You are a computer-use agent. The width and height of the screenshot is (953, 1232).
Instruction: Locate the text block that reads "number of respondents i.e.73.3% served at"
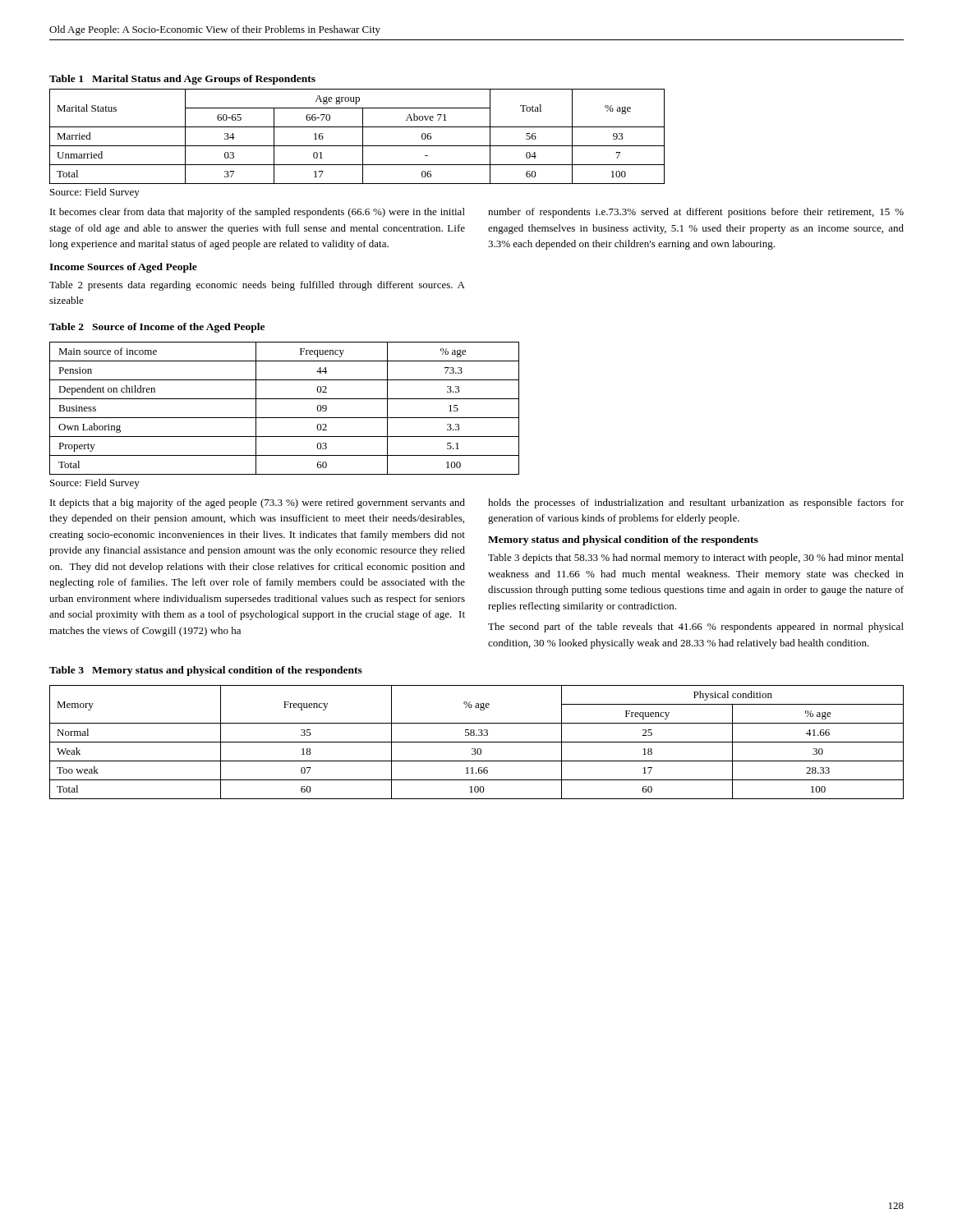[x=696, y=228]
